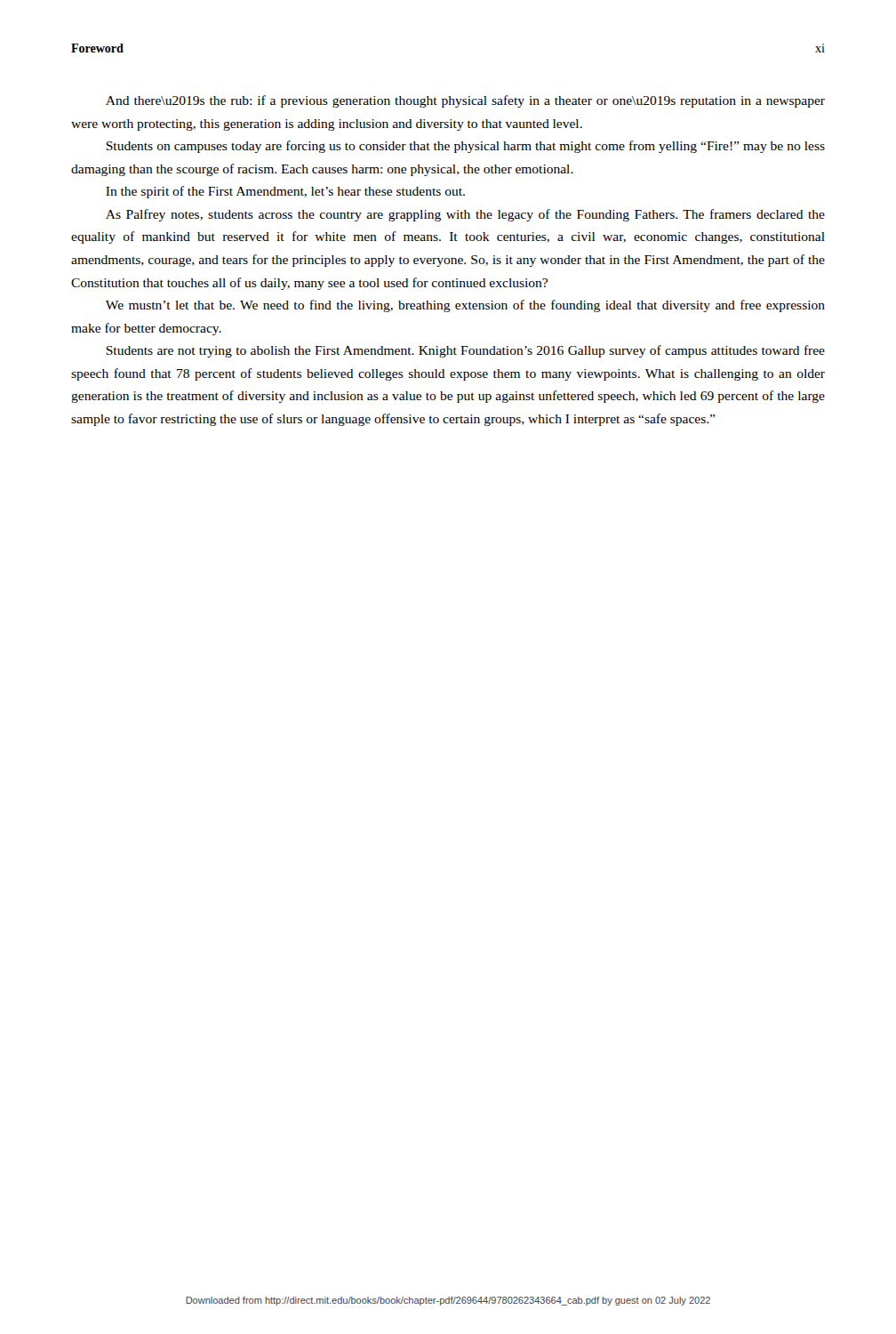This screenshot has width=896, height=1334.
Task: Click the passage that begins "As Palfrey notes, students across the country are"
Action: 448,248
